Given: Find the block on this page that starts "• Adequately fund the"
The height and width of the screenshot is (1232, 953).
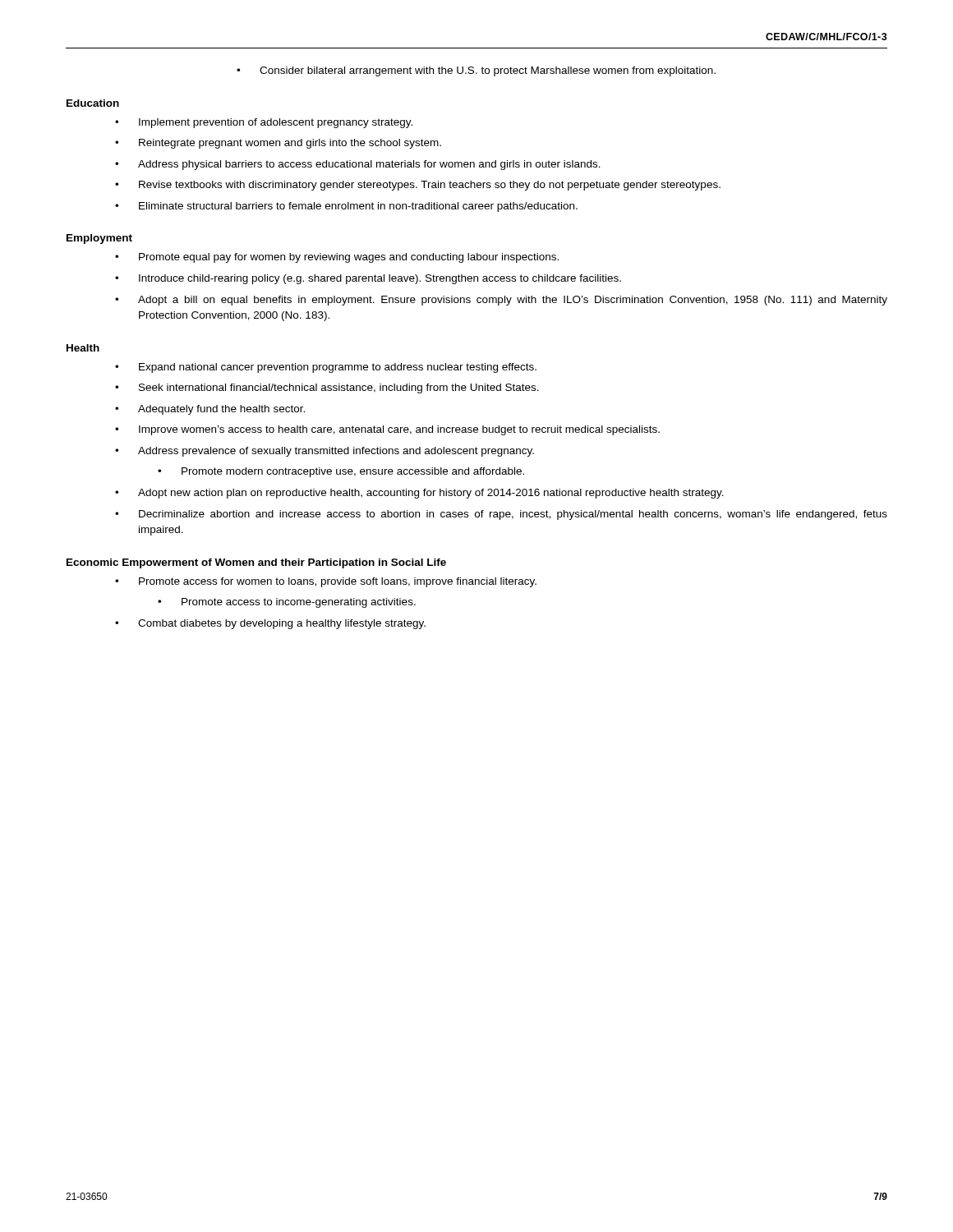Looking at the screenshot, I should (x=210, y=410).
